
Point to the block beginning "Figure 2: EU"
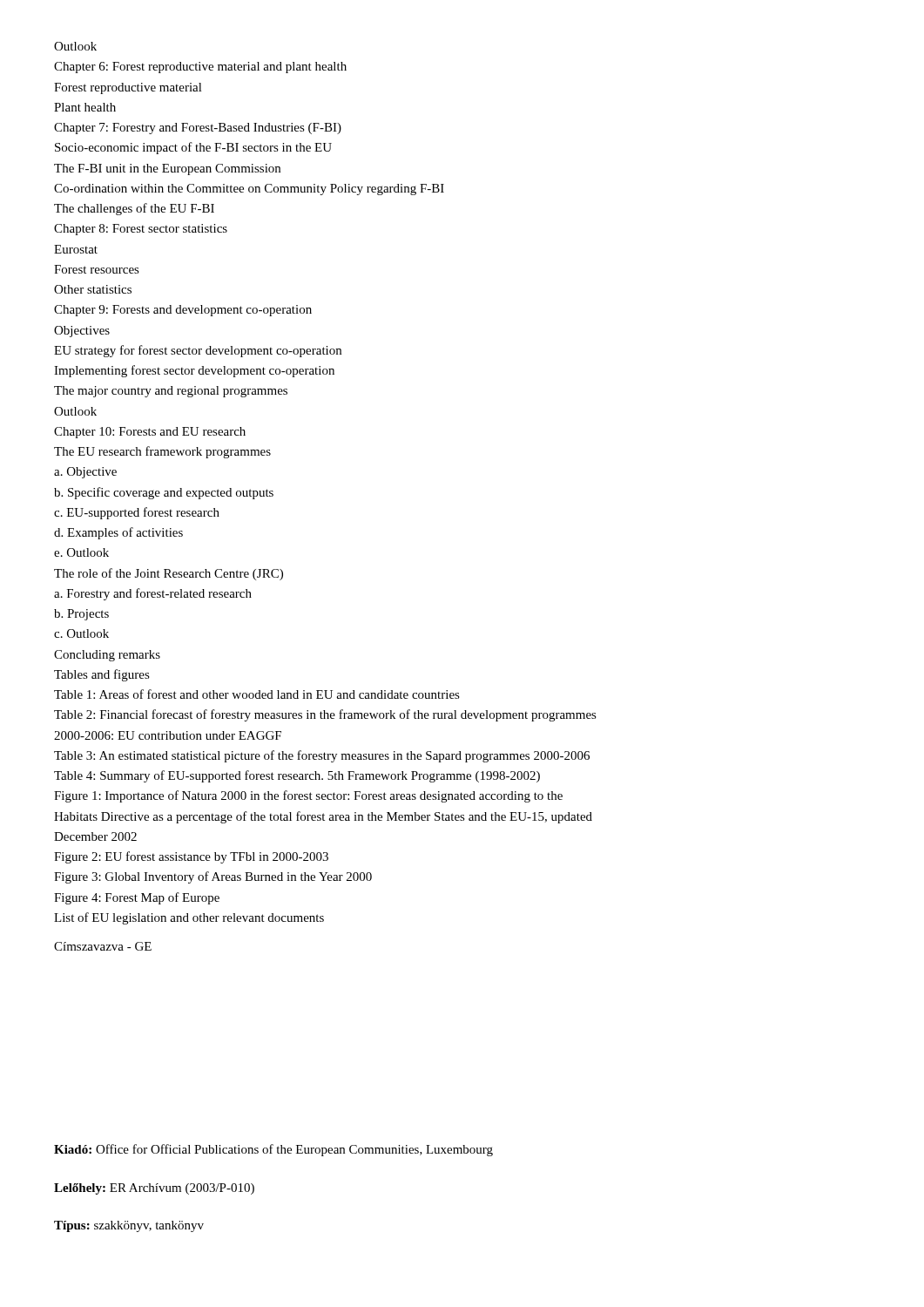click(191, 857)
